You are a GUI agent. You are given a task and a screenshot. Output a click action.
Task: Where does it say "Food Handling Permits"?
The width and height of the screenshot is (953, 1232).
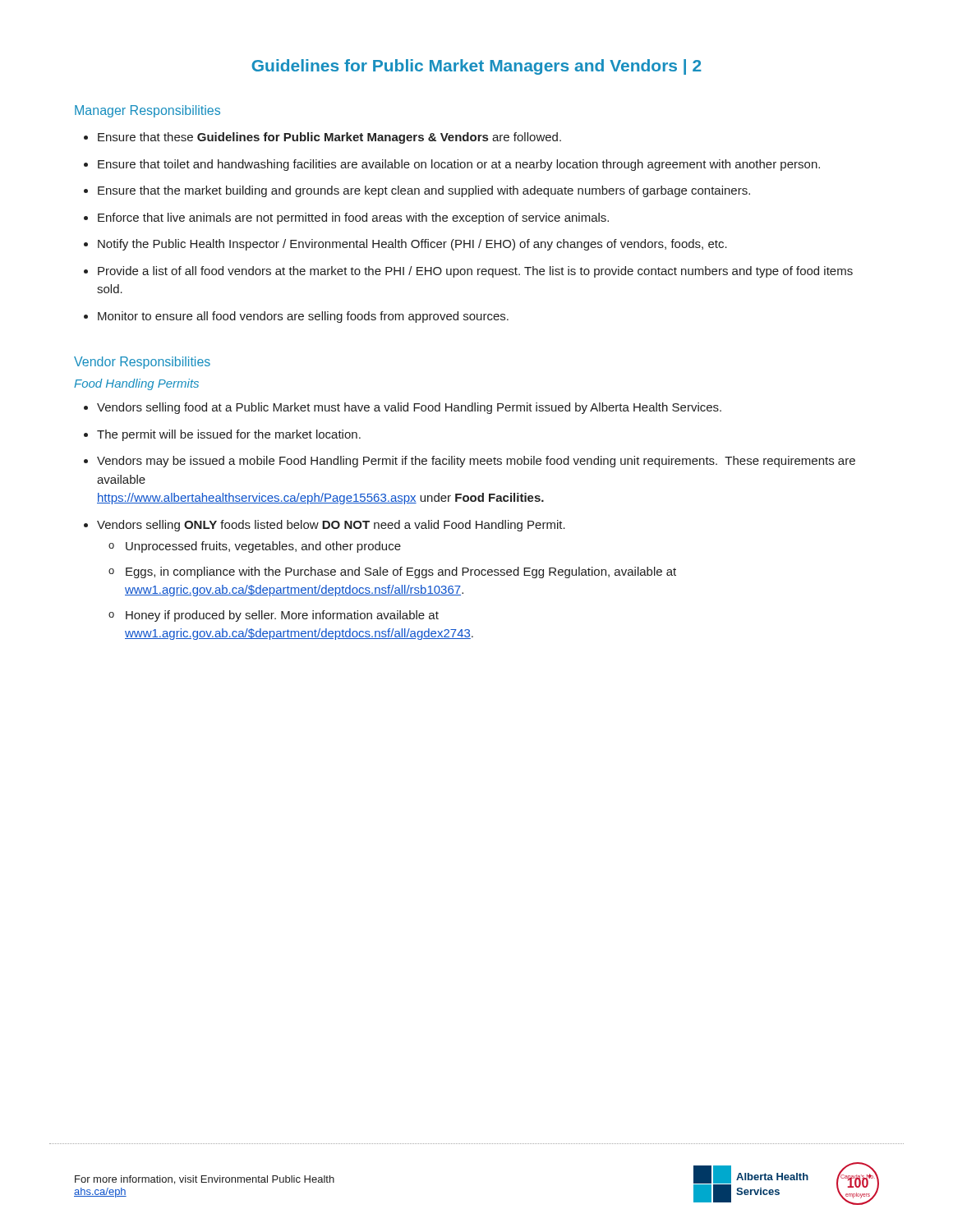137,383
